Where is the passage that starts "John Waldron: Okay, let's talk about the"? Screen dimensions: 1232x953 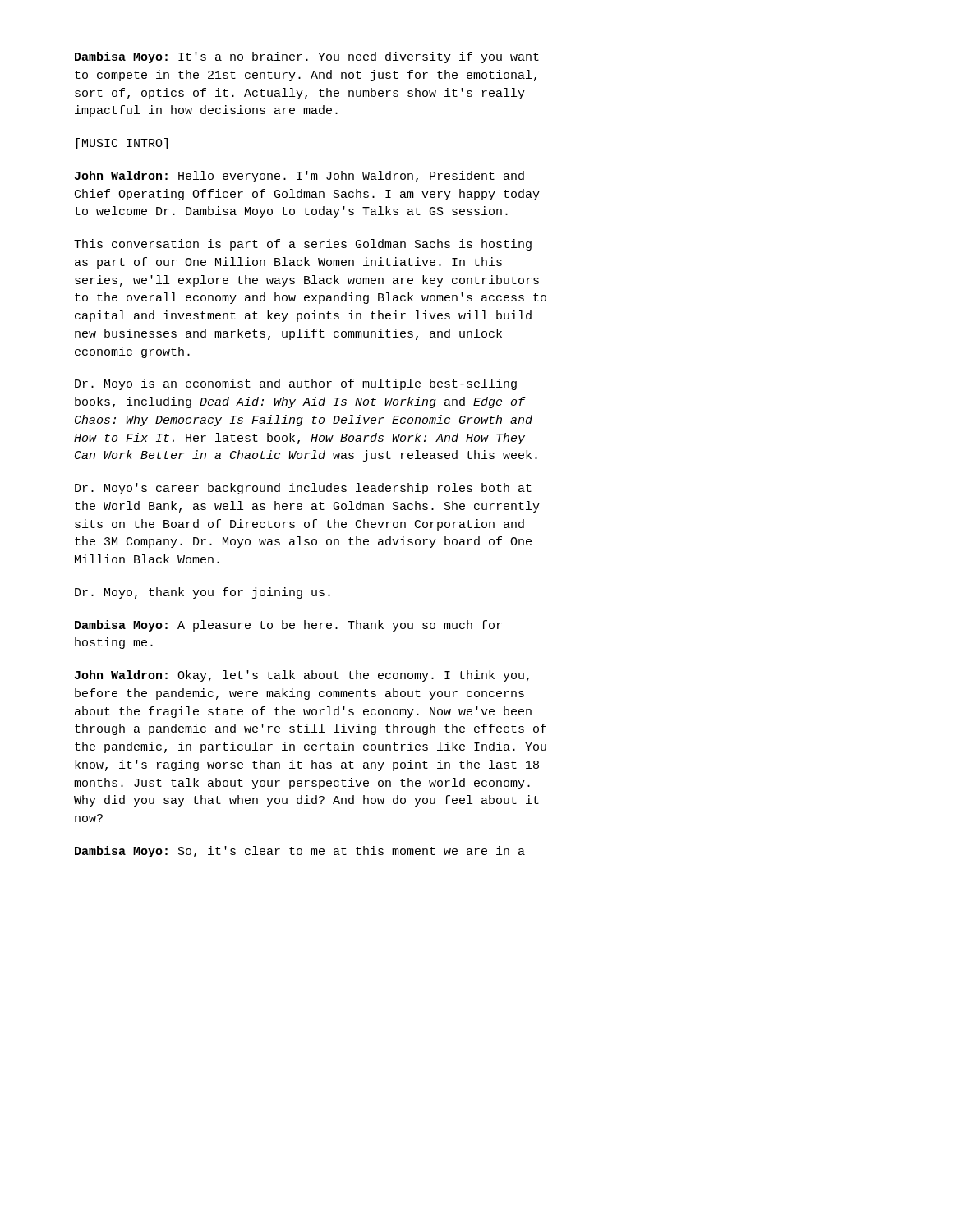point(311,748)
